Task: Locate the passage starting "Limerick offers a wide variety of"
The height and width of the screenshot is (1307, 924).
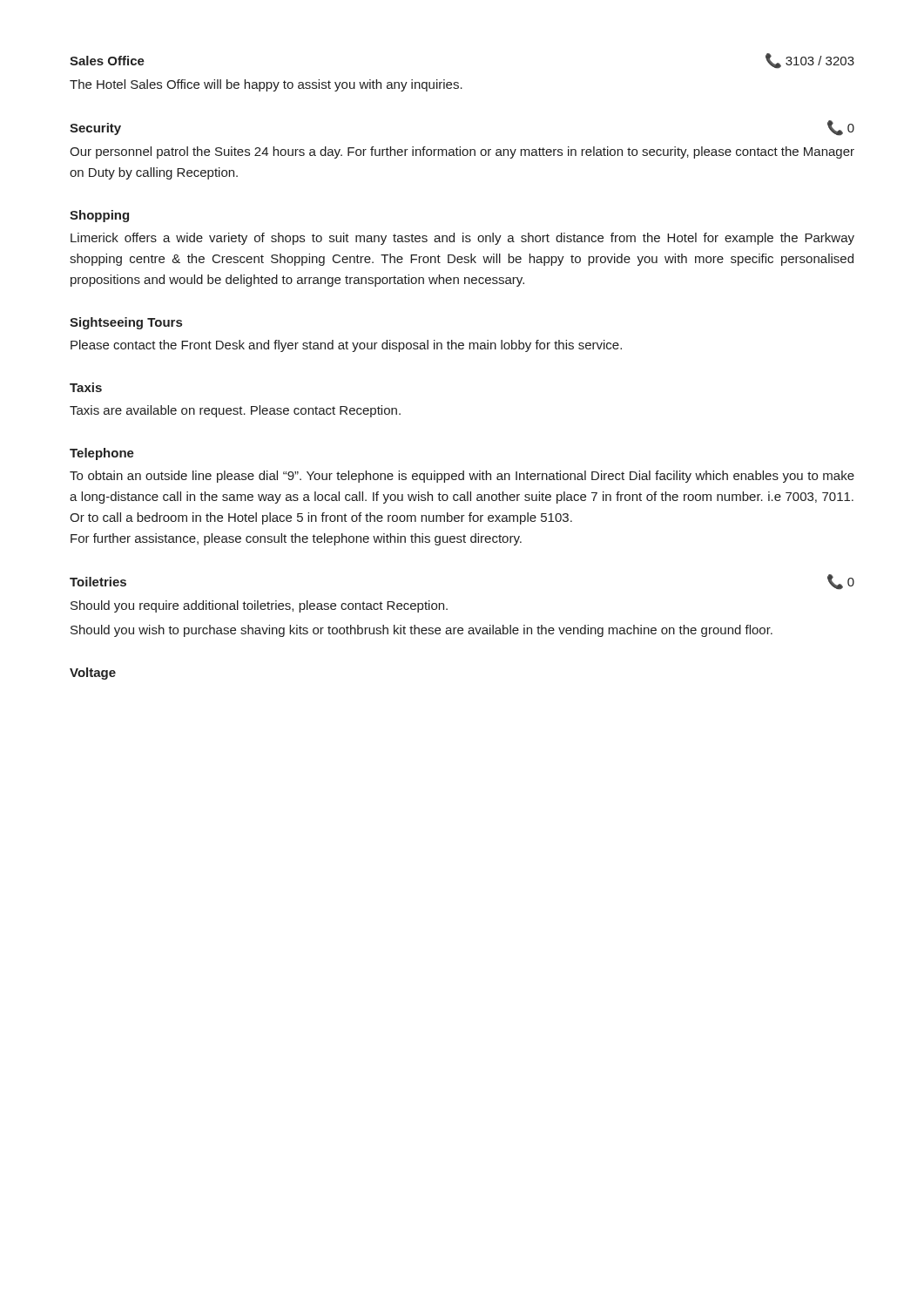Action: 462,258
